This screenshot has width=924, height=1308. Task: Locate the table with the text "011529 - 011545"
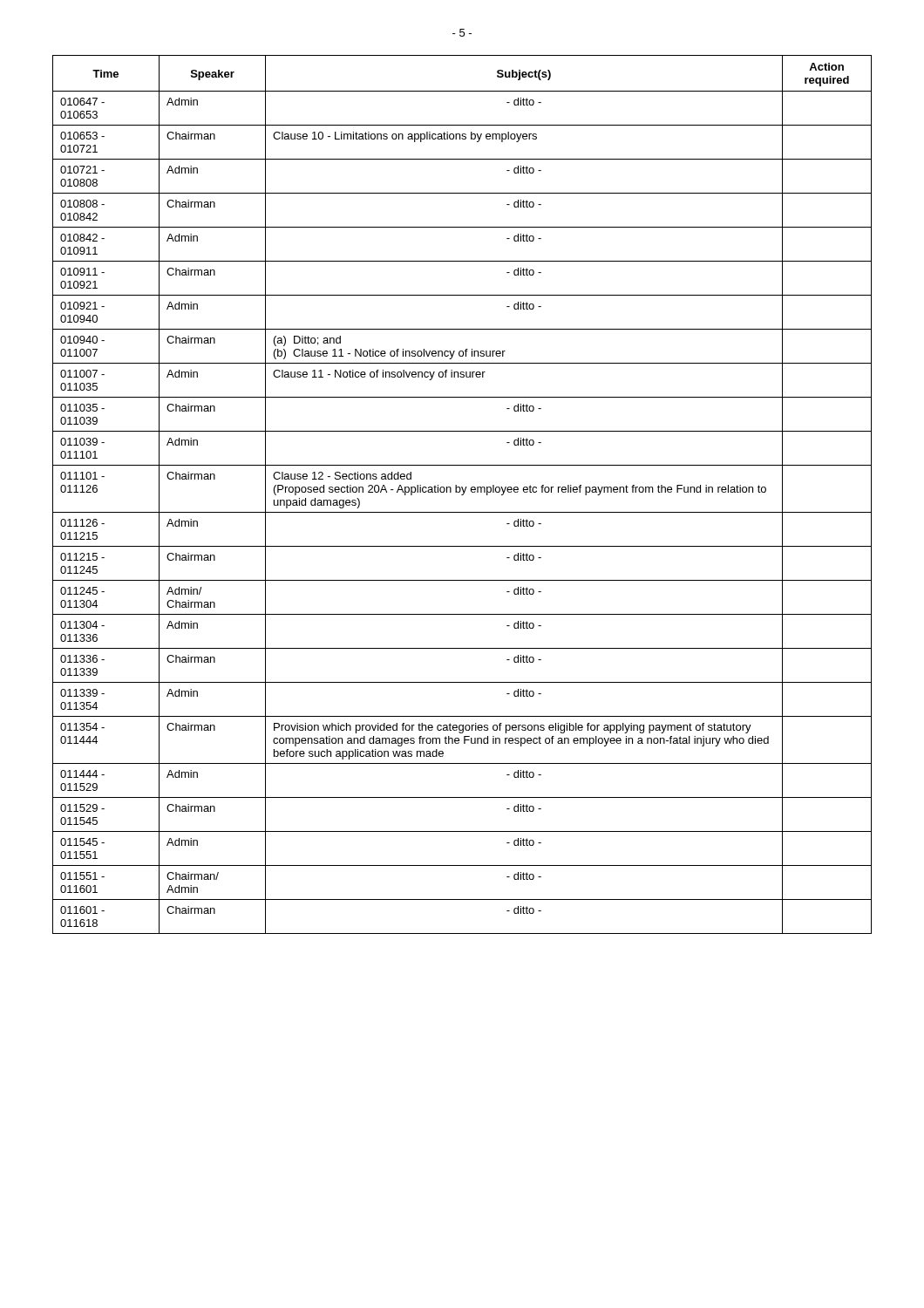tap(462, 494)
